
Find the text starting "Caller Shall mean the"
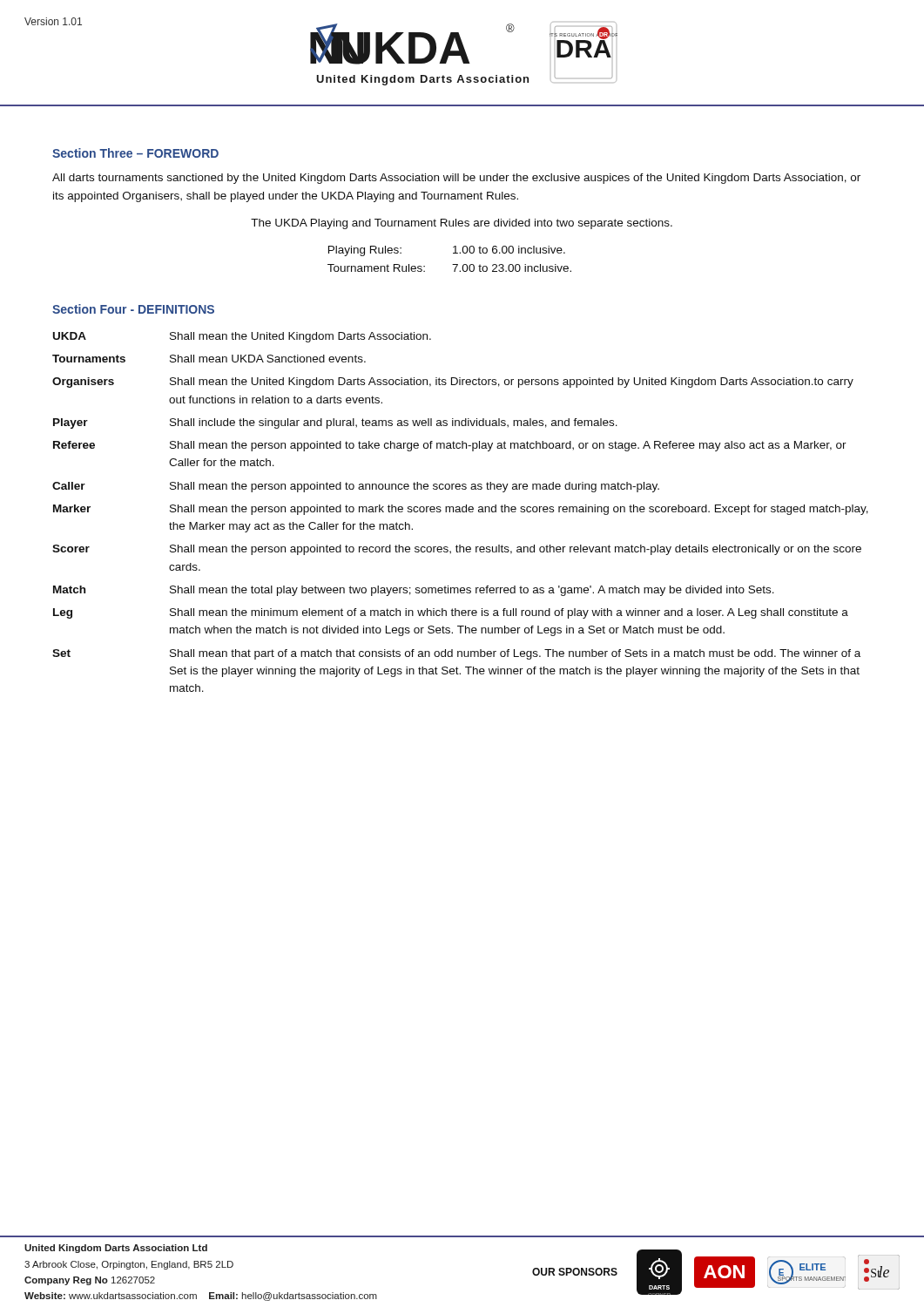click(x=462, y=486)
